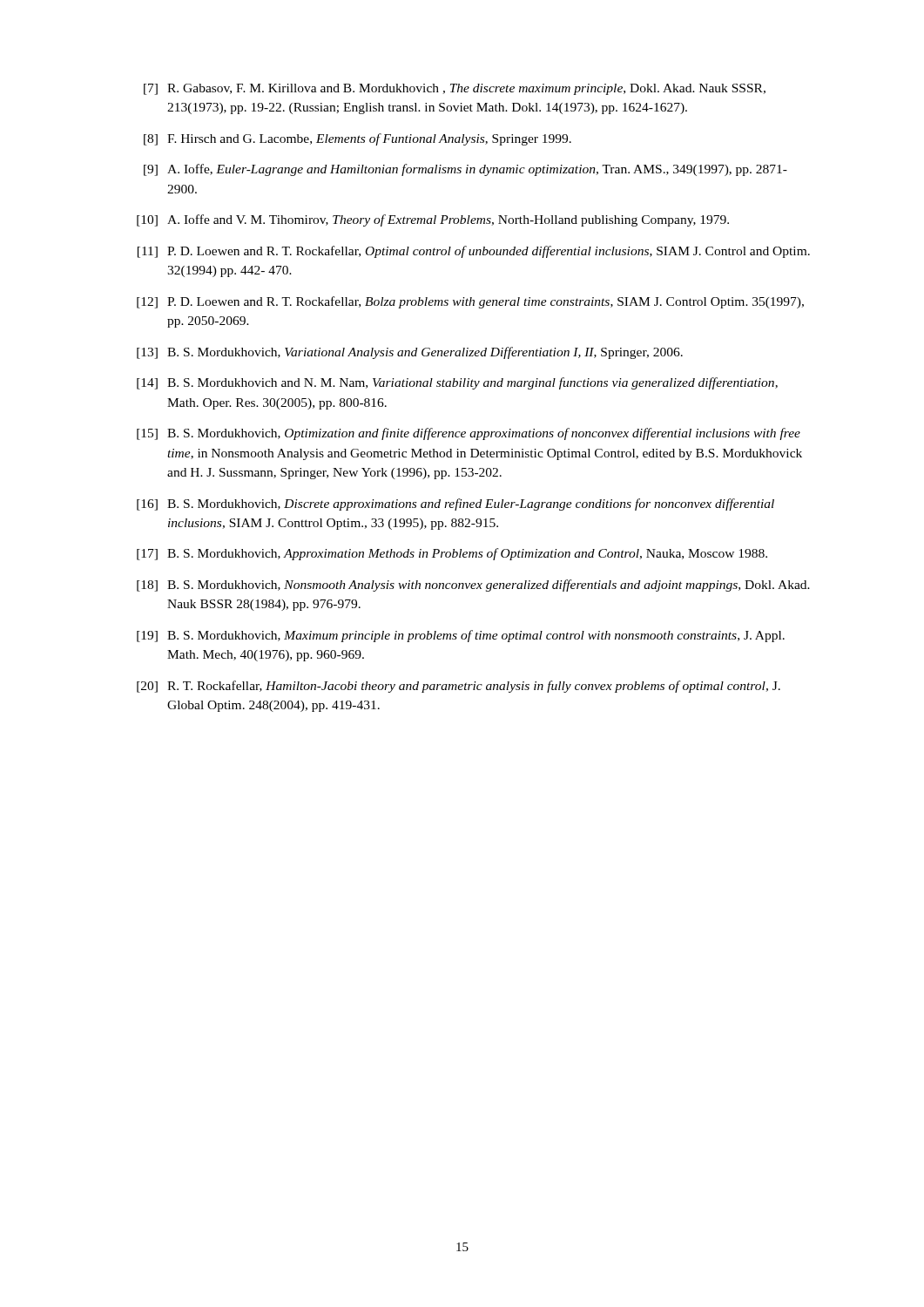Viewport: 924px width, 1307px height.
Task: Point to the passage starting "[18] B. S. Mordukhovich, Nonsmooth Analysis with nonconvex"
Action: (x=462, y=595)
